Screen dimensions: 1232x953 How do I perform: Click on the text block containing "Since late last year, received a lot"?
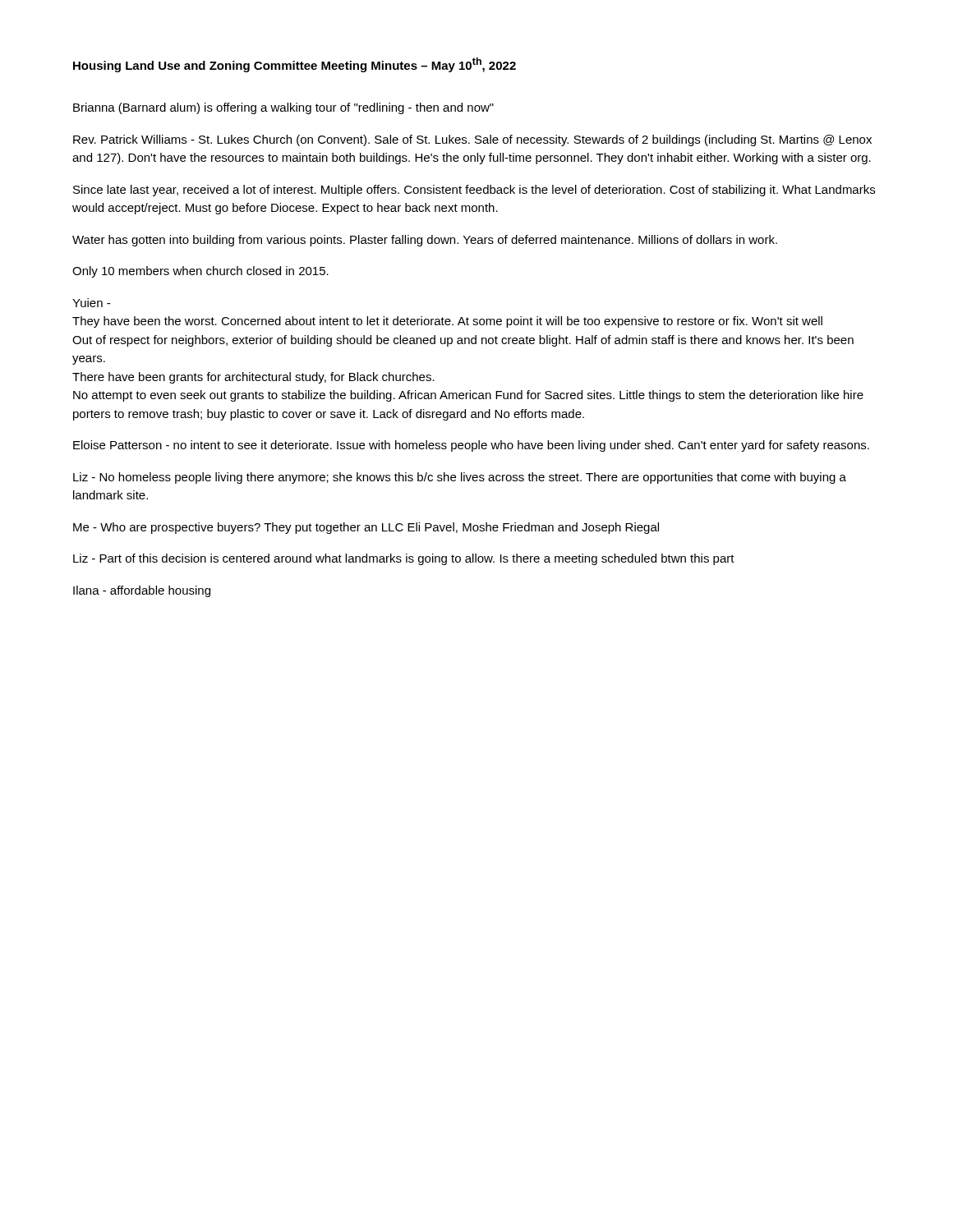coord(474,198)
